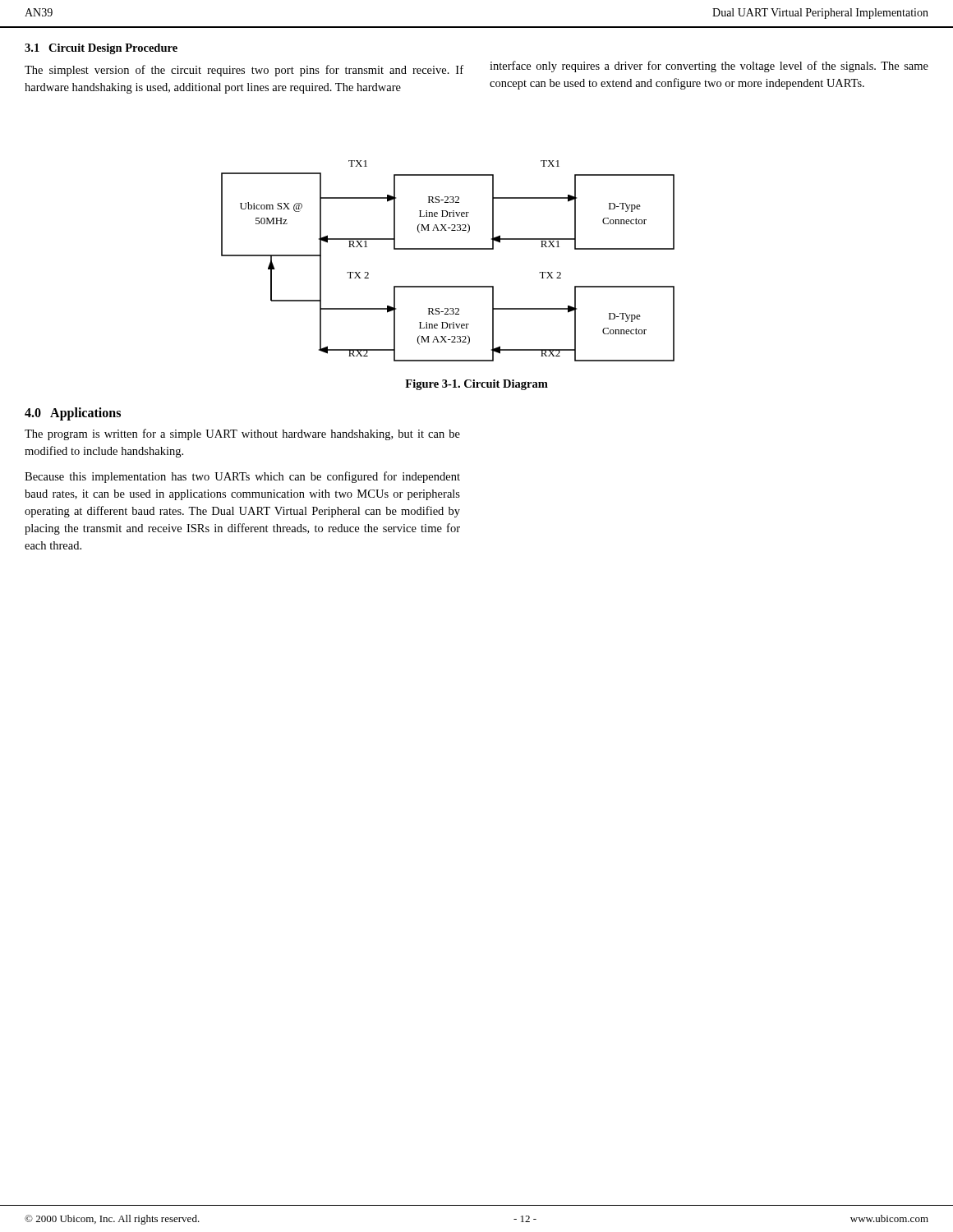Find the text block that reads "The program is written for a"
Image resolution: width=953 pixels, height=1232 pixels.
point(242,442)
